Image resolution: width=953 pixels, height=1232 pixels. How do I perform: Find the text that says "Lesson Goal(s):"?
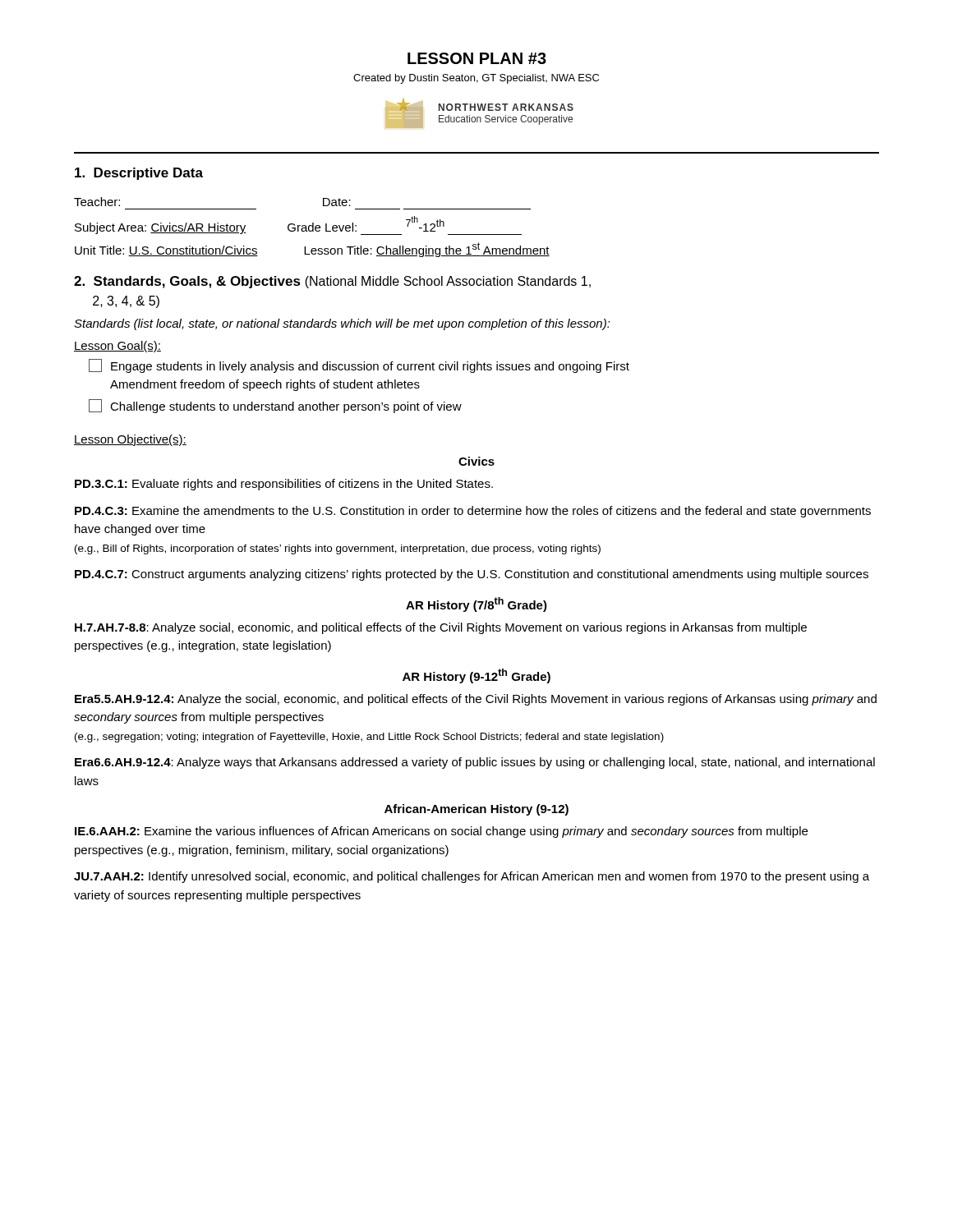click(117, 345)
